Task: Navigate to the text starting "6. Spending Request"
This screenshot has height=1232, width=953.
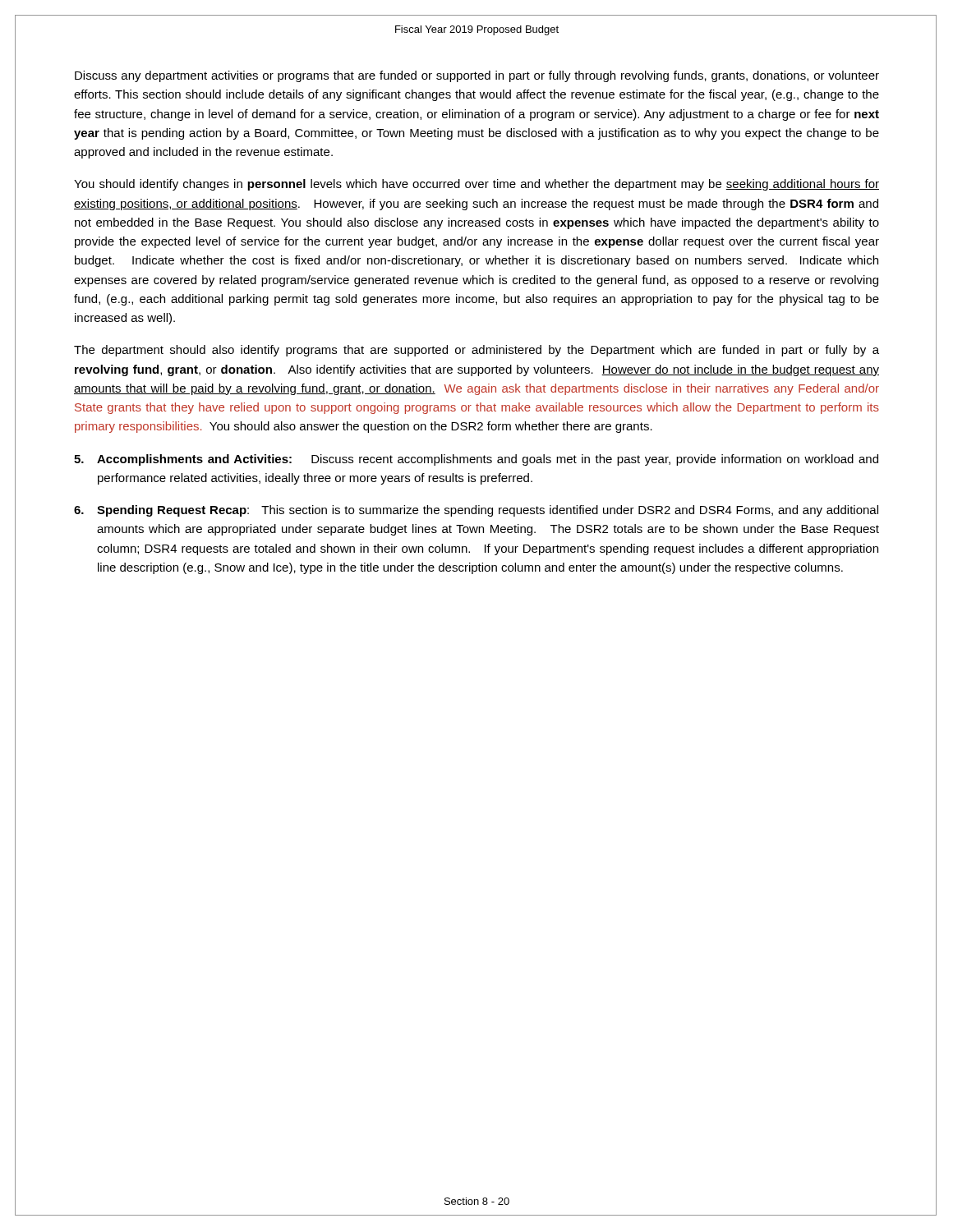Action: (x=476, y=538)
